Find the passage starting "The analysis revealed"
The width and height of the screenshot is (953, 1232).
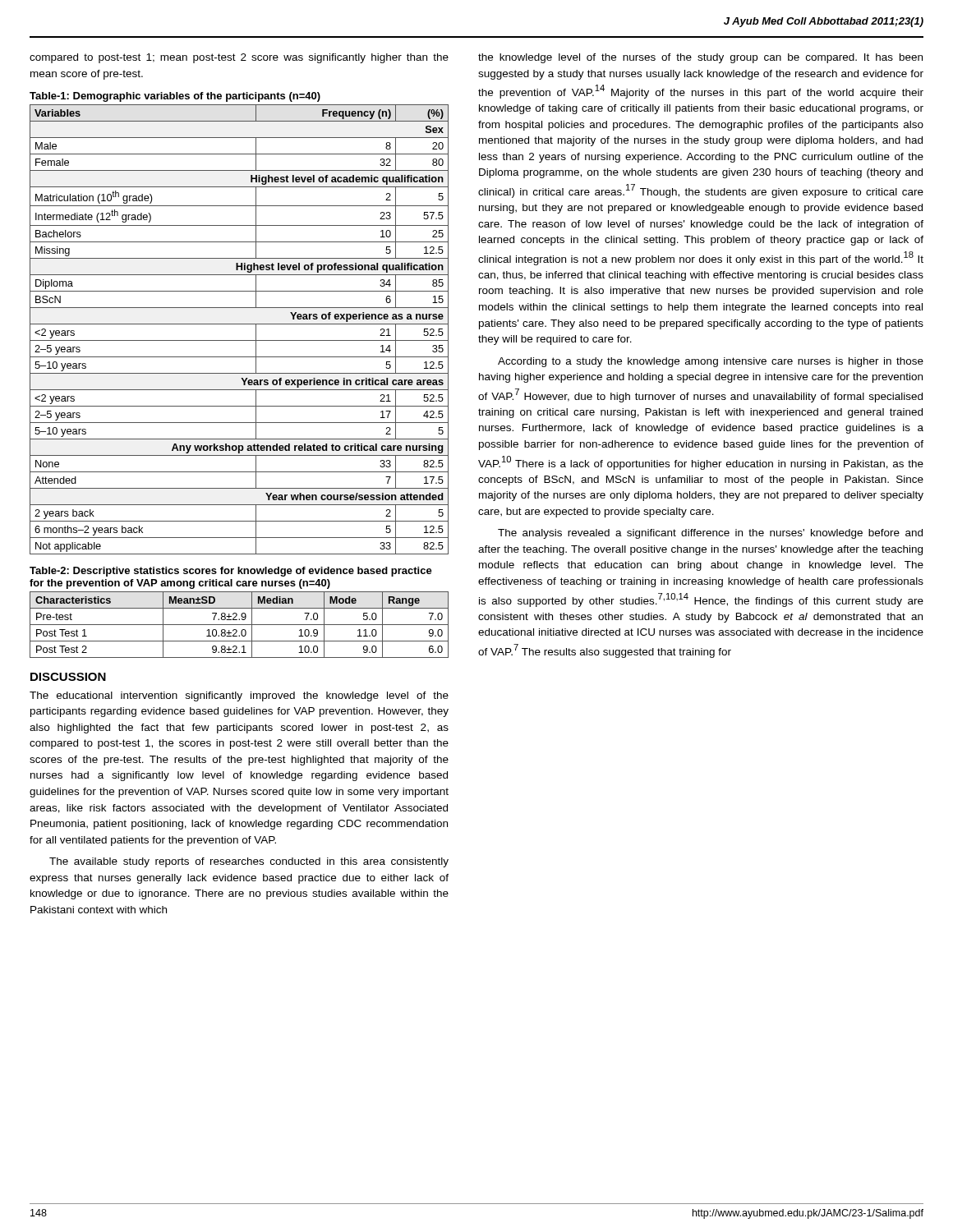click(x=701, y=592)
